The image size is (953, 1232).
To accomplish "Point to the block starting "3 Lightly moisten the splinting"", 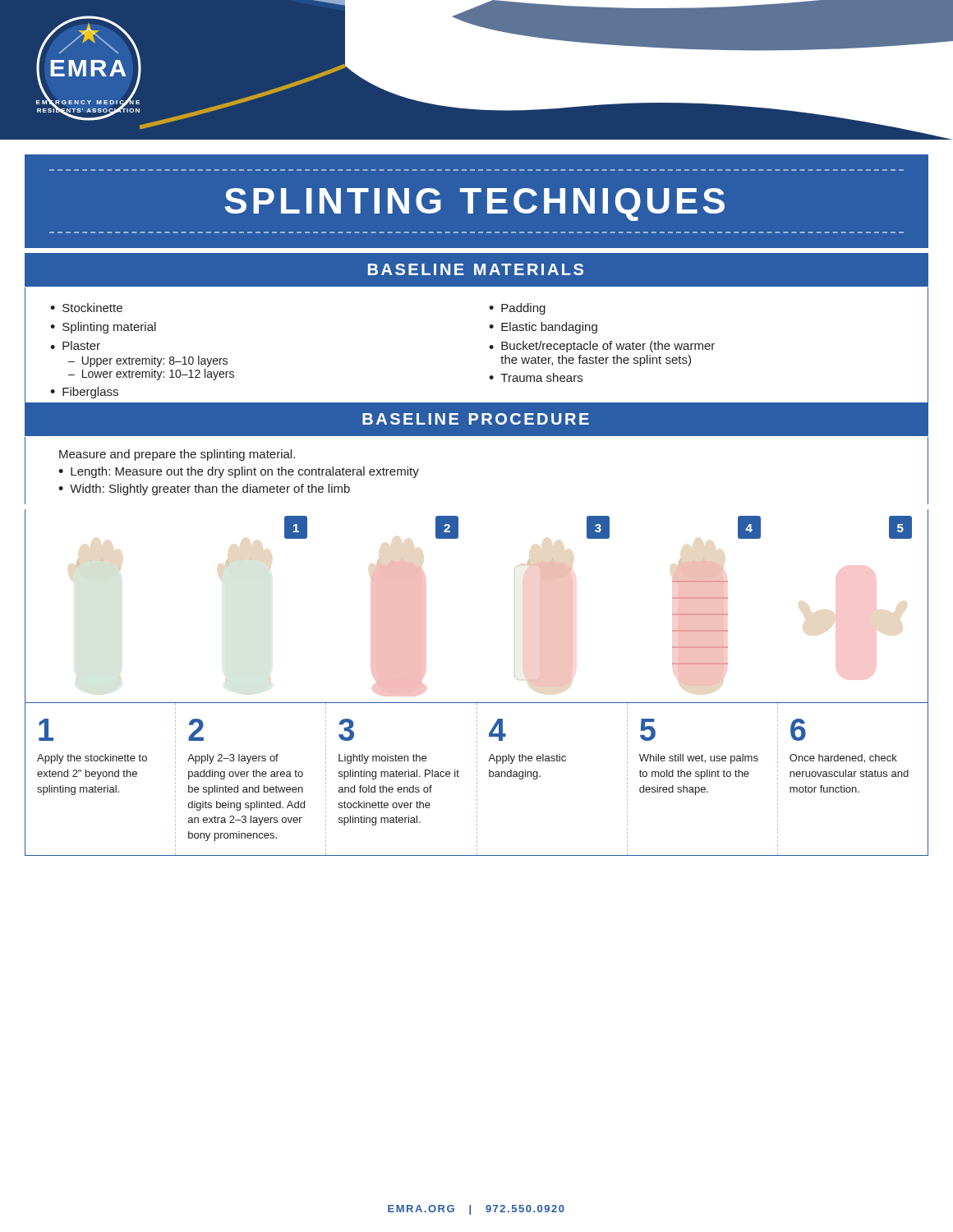I will (402, 770).
